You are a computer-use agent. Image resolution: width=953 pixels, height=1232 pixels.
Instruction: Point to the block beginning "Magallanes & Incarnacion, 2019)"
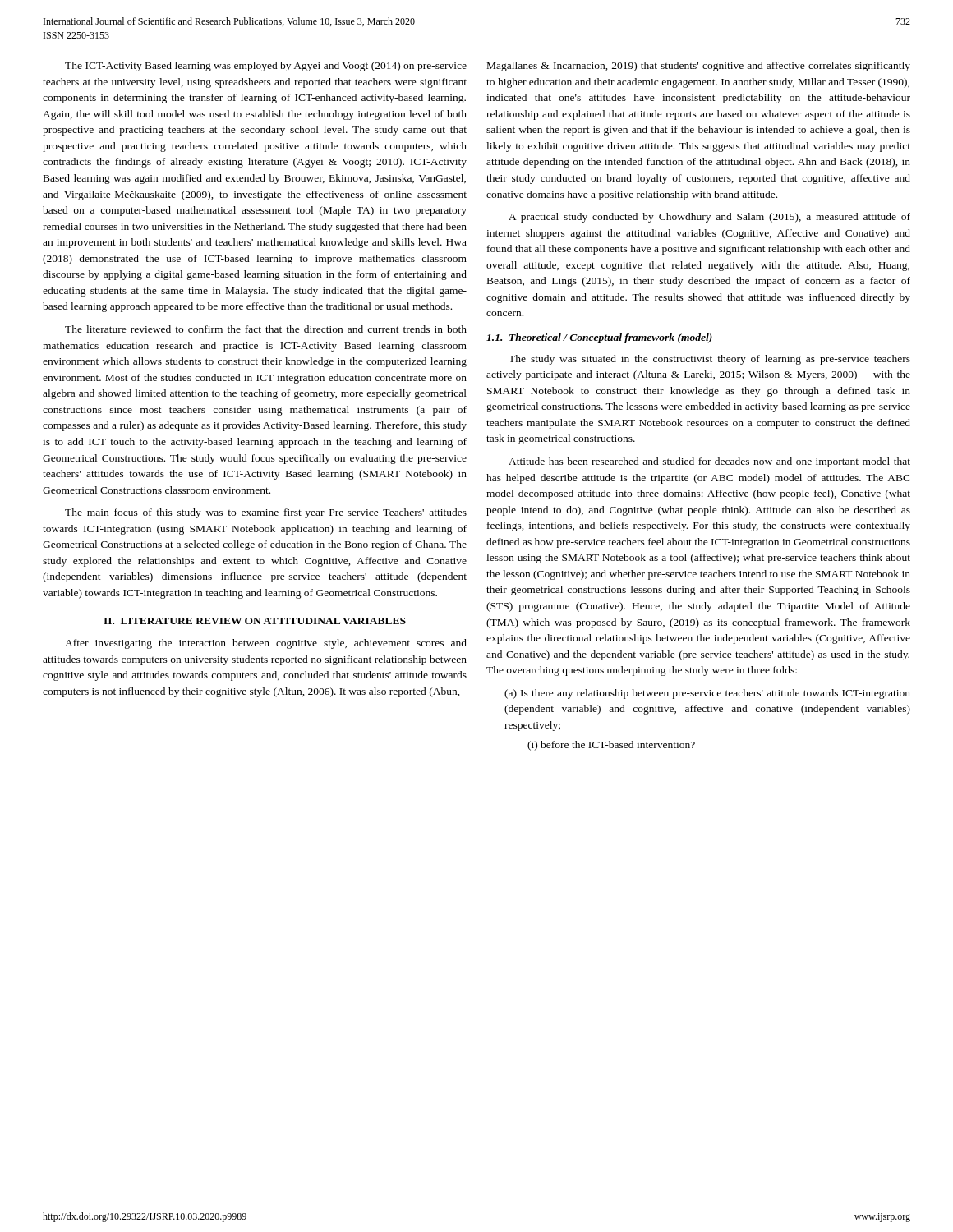(698, 130)
